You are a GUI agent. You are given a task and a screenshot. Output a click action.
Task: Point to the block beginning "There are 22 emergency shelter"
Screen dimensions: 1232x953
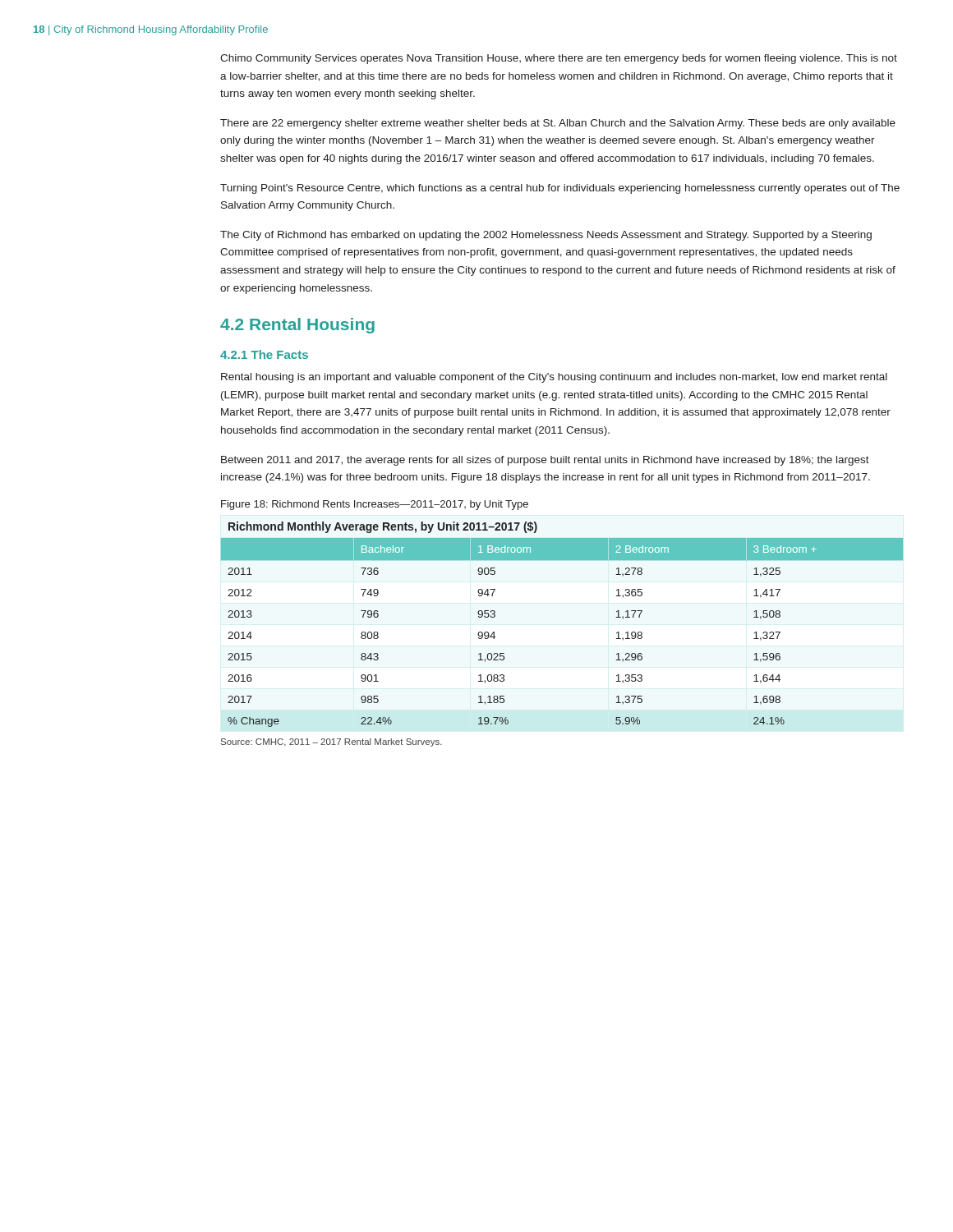(558, 140)
